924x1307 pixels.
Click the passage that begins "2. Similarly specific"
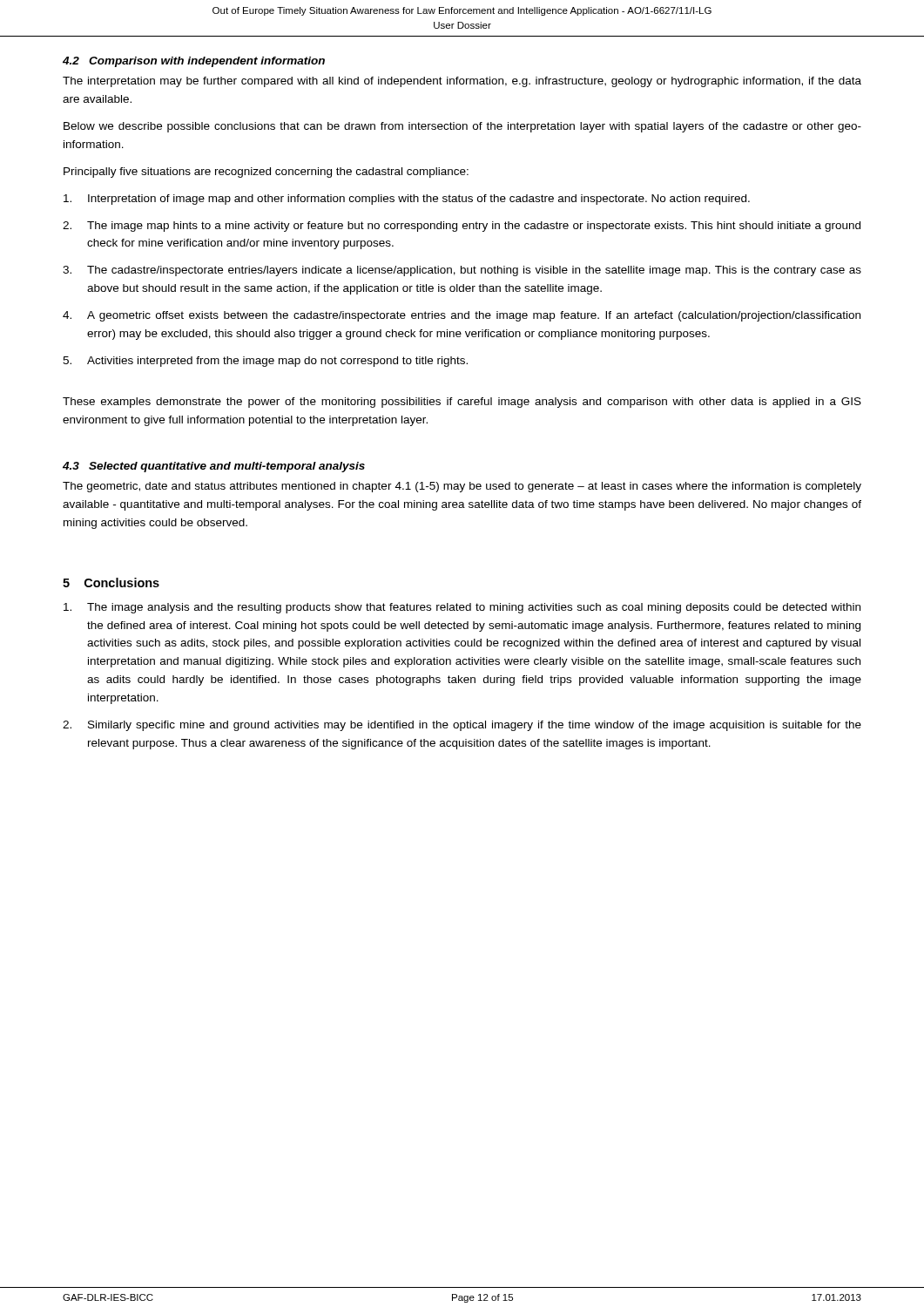(x=462, y=735)
